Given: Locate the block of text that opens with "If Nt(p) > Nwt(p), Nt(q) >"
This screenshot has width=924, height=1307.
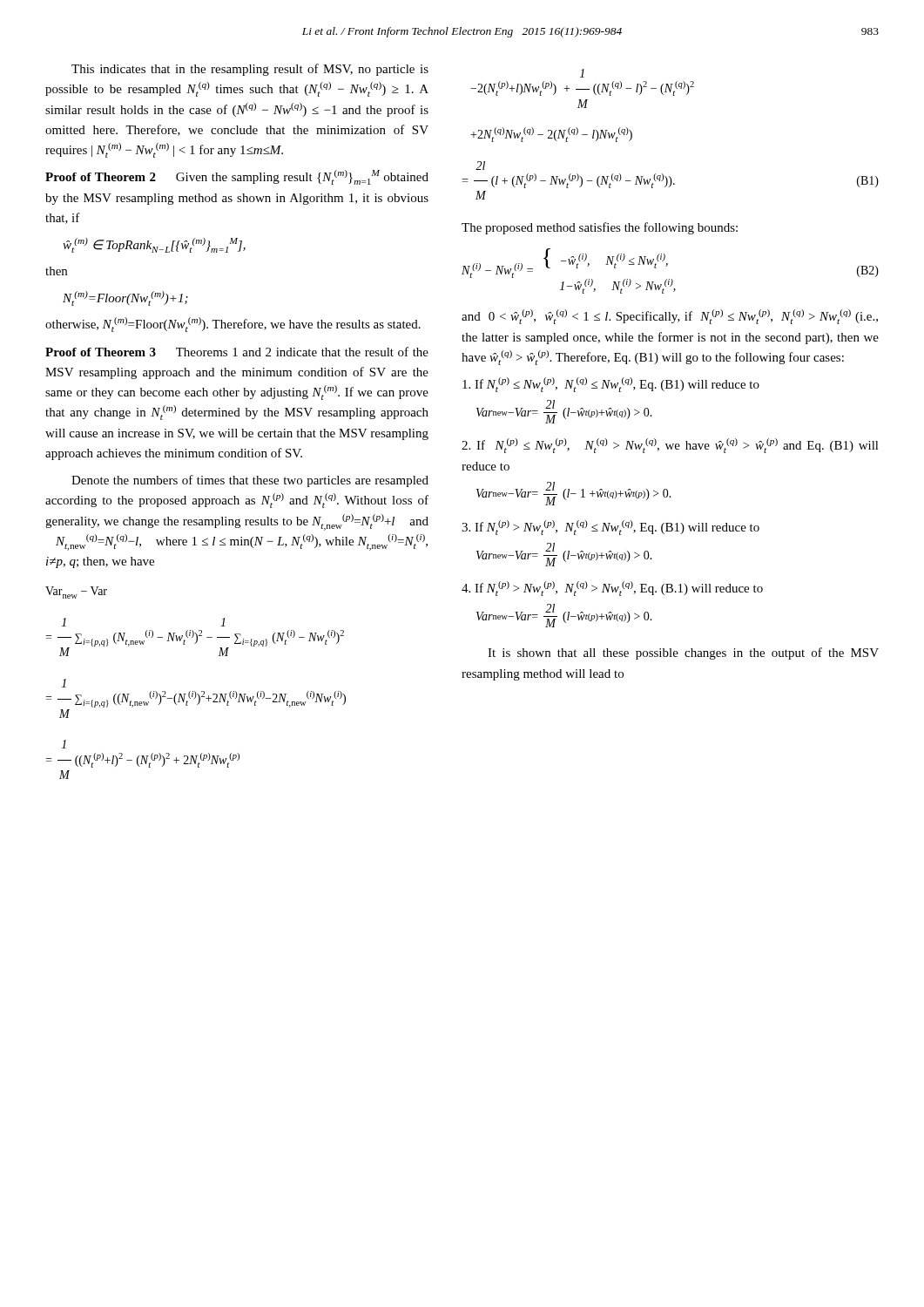Looking at the screenshot, I should tap(670, 589).
